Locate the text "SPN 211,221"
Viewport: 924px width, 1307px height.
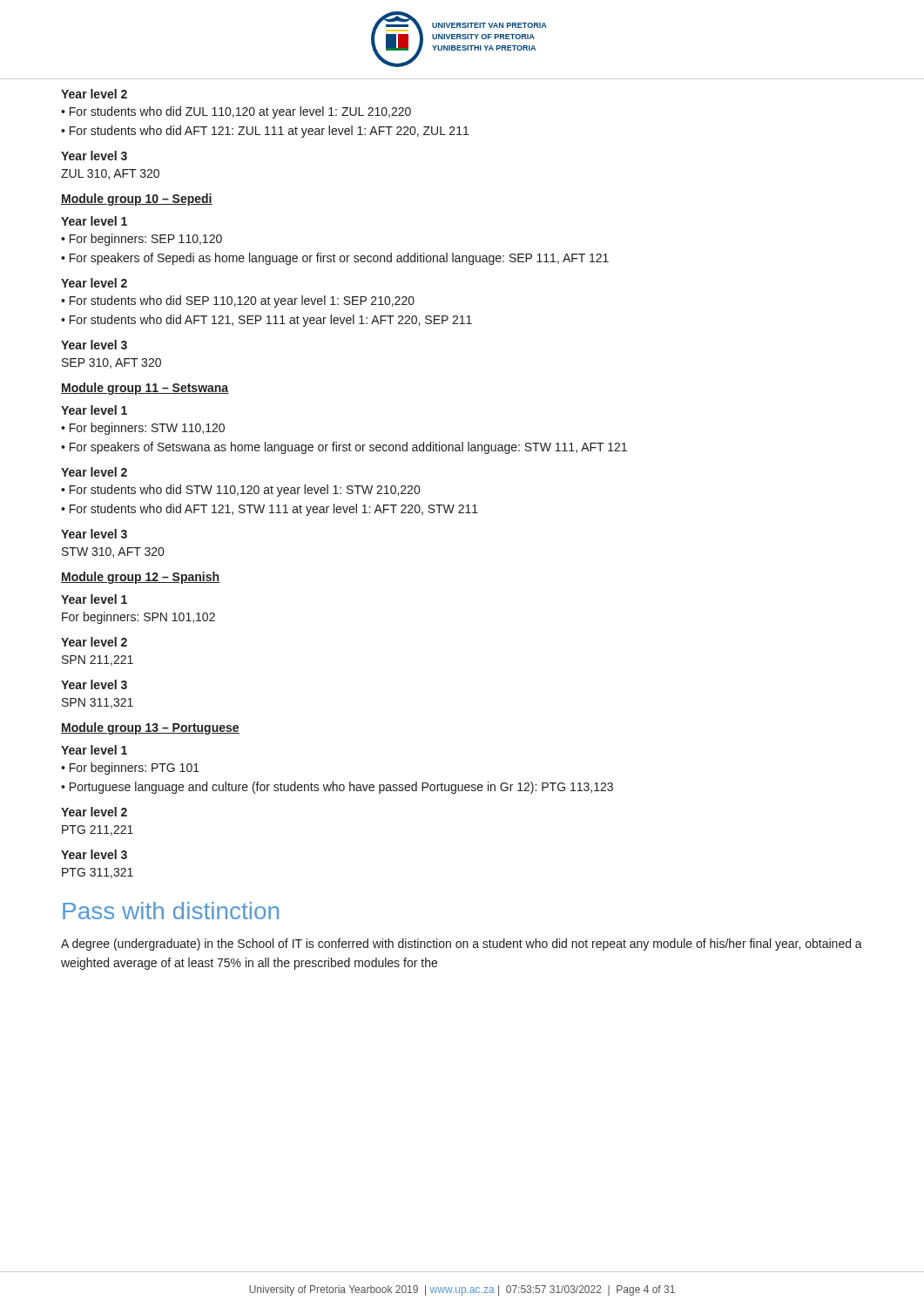coord(97,660)
